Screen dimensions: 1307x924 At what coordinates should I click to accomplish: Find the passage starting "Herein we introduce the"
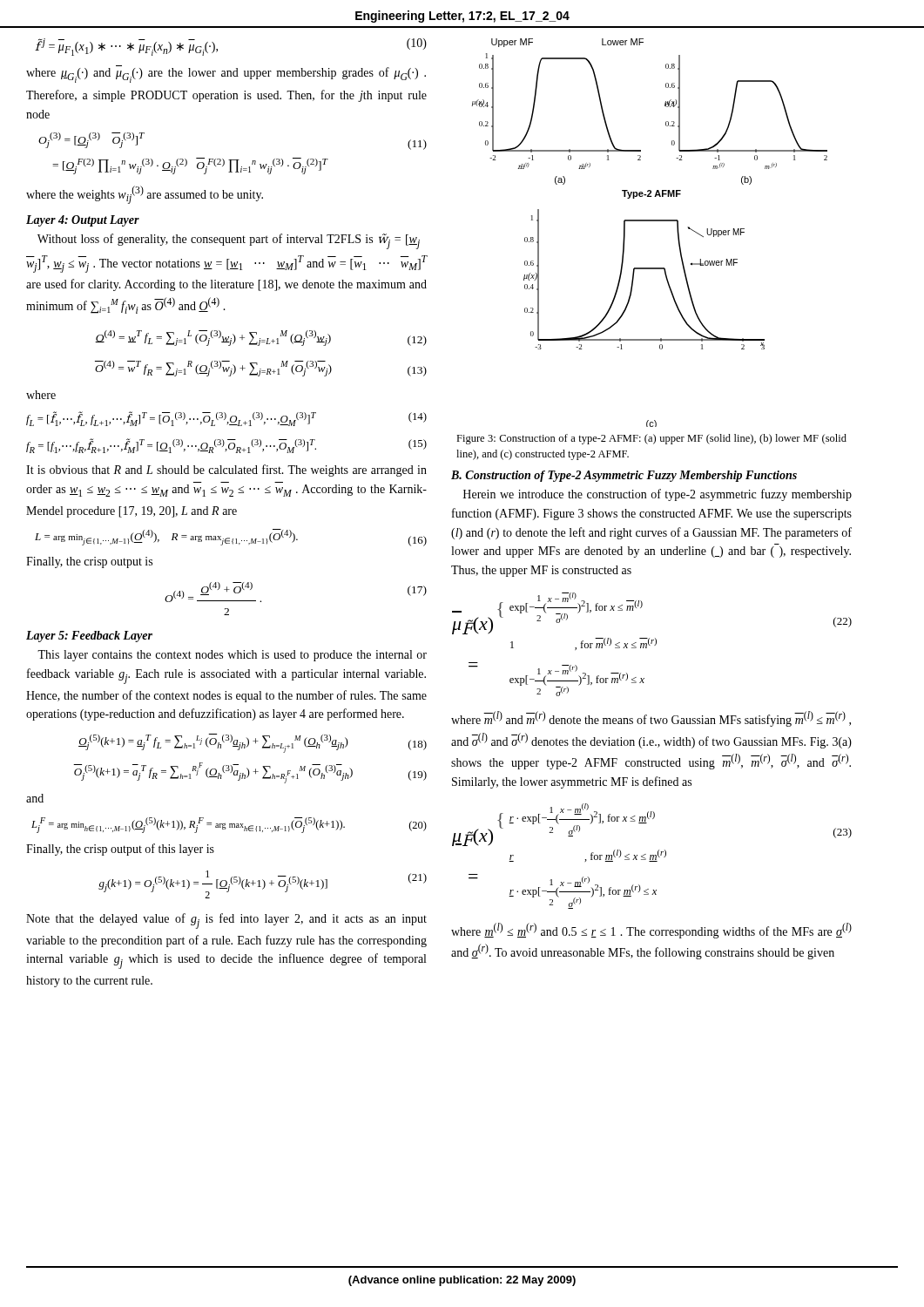pyautogui.click(x=651, y=532)
